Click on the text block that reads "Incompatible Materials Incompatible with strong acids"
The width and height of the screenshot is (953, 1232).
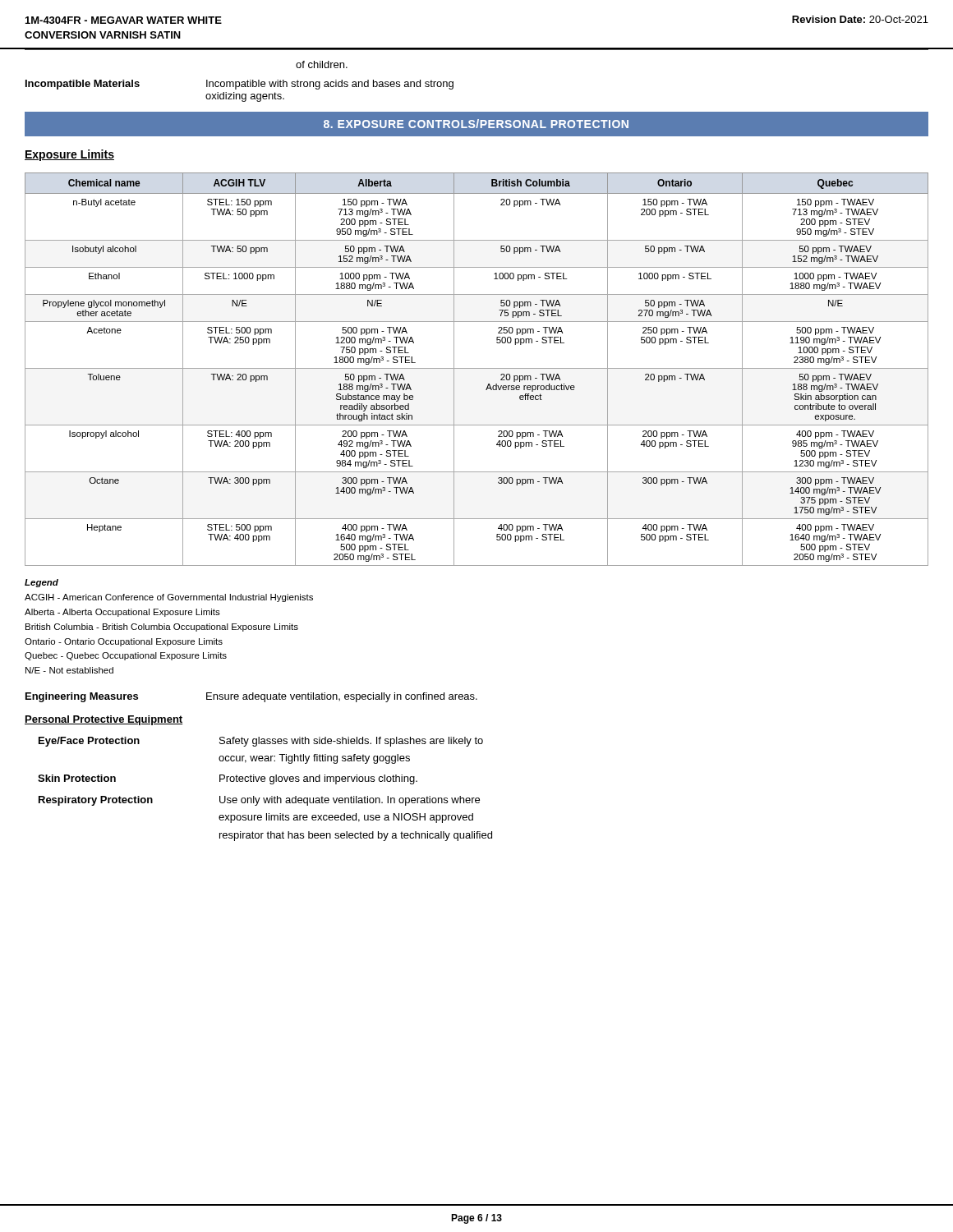(239, 85)
